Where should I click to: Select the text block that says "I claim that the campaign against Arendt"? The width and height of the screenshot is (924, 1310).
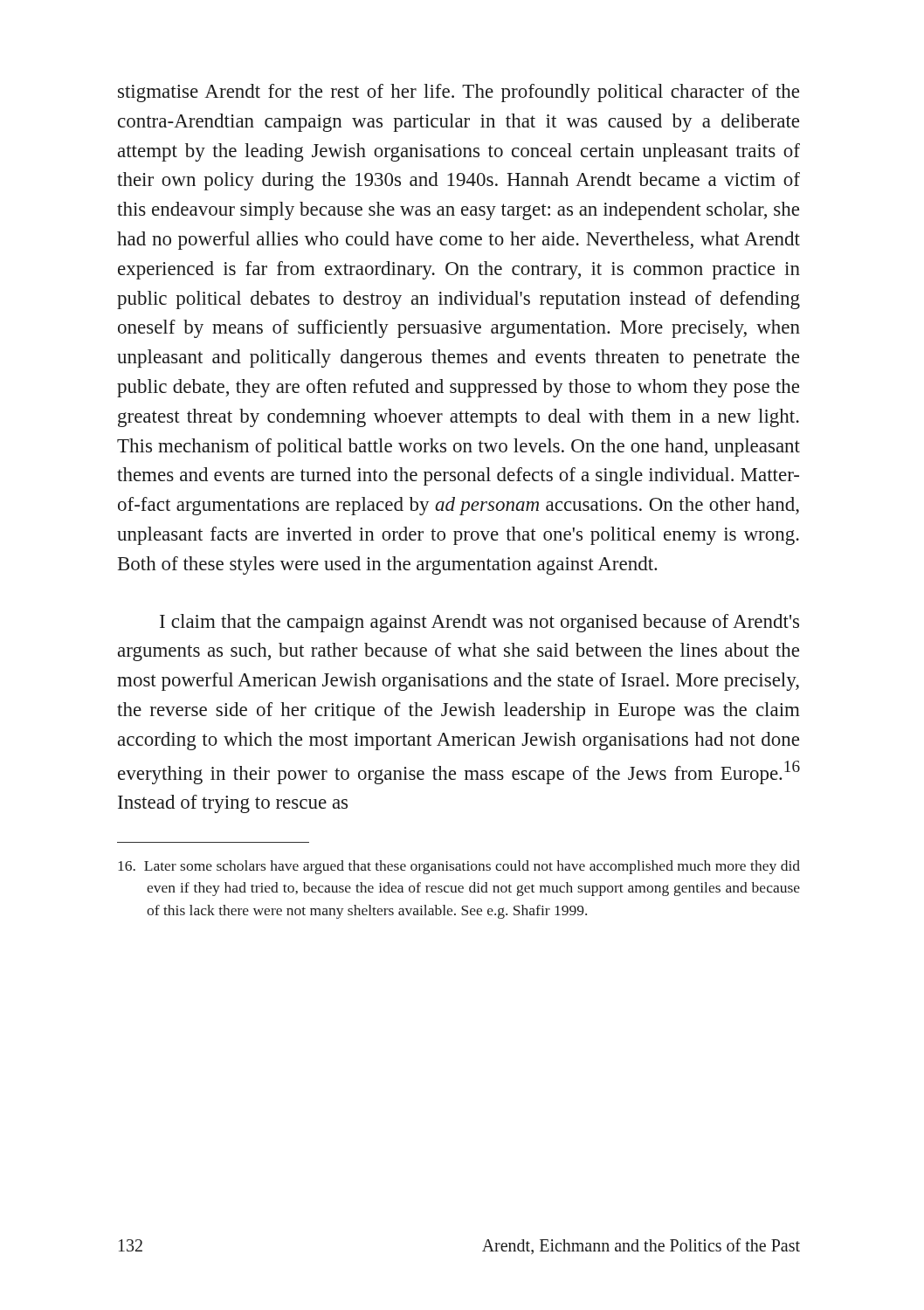pos(459,712)
